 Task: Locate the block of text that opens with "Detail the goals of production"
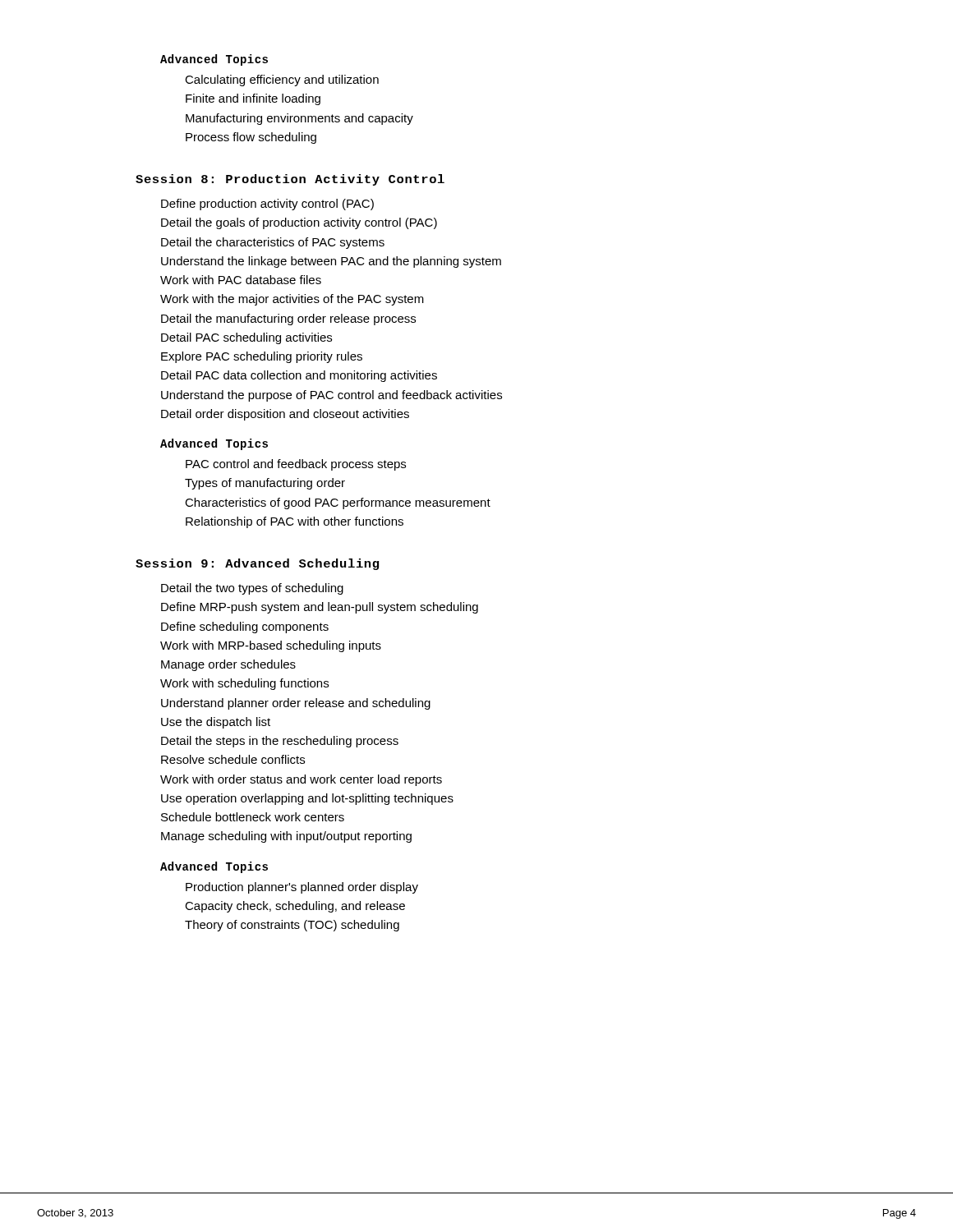click(x=299, y=222)
